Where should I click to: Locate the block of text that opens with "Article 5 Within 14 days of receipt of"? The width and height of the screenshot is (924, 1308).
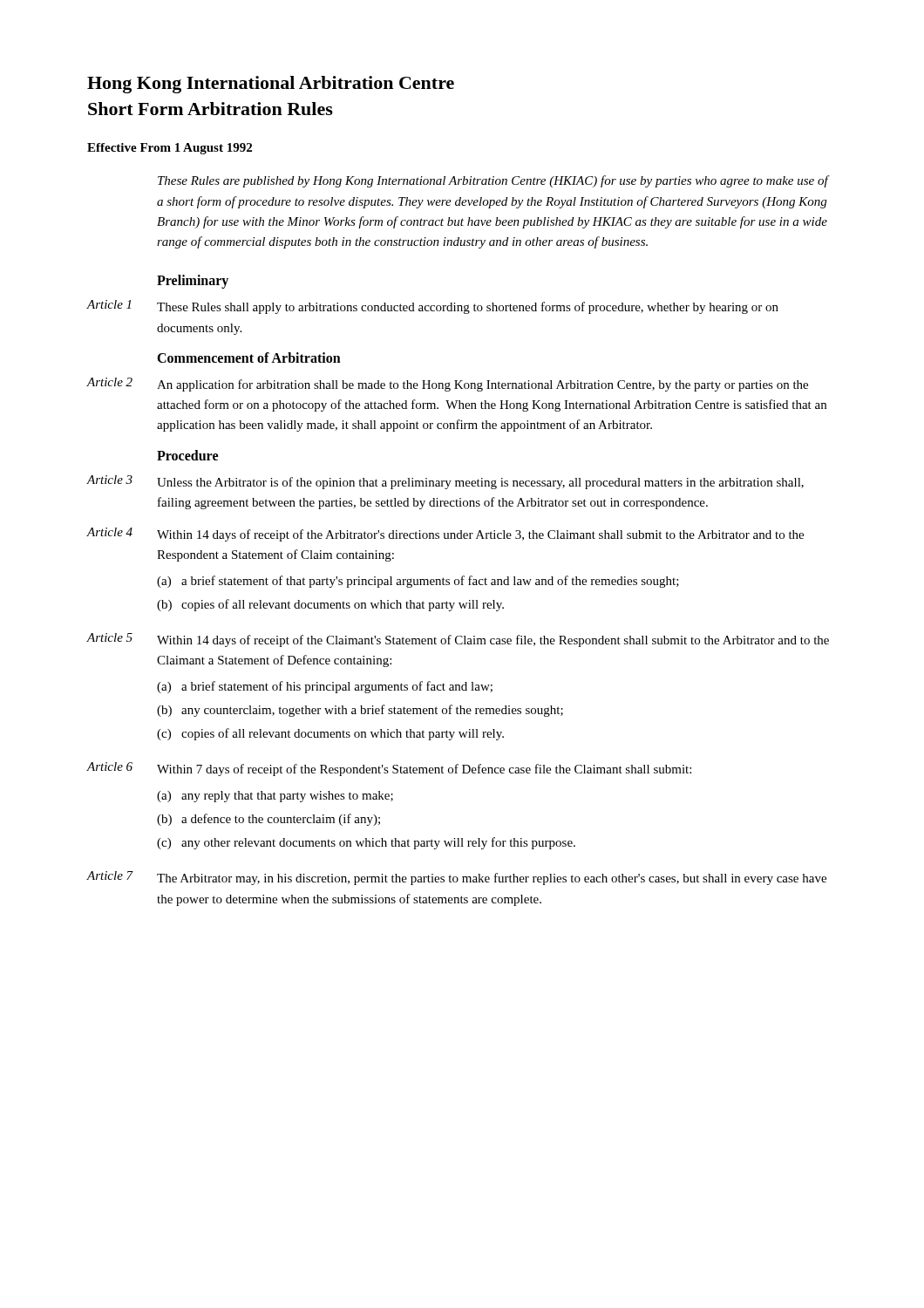click(x=462, y=689)
